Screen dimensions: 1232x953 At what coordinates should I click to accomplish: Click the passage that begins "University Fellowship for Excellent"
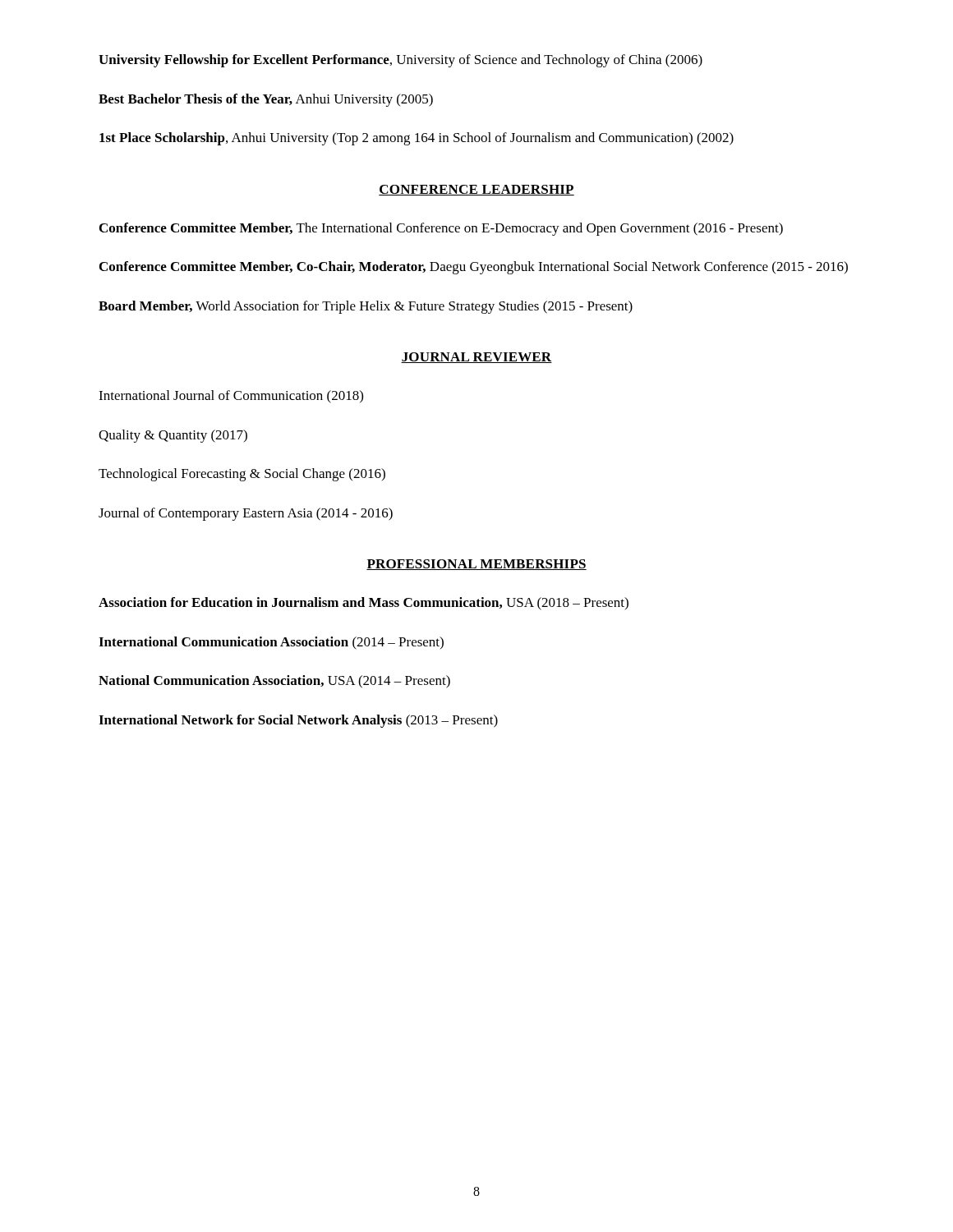tap(401, 60)
